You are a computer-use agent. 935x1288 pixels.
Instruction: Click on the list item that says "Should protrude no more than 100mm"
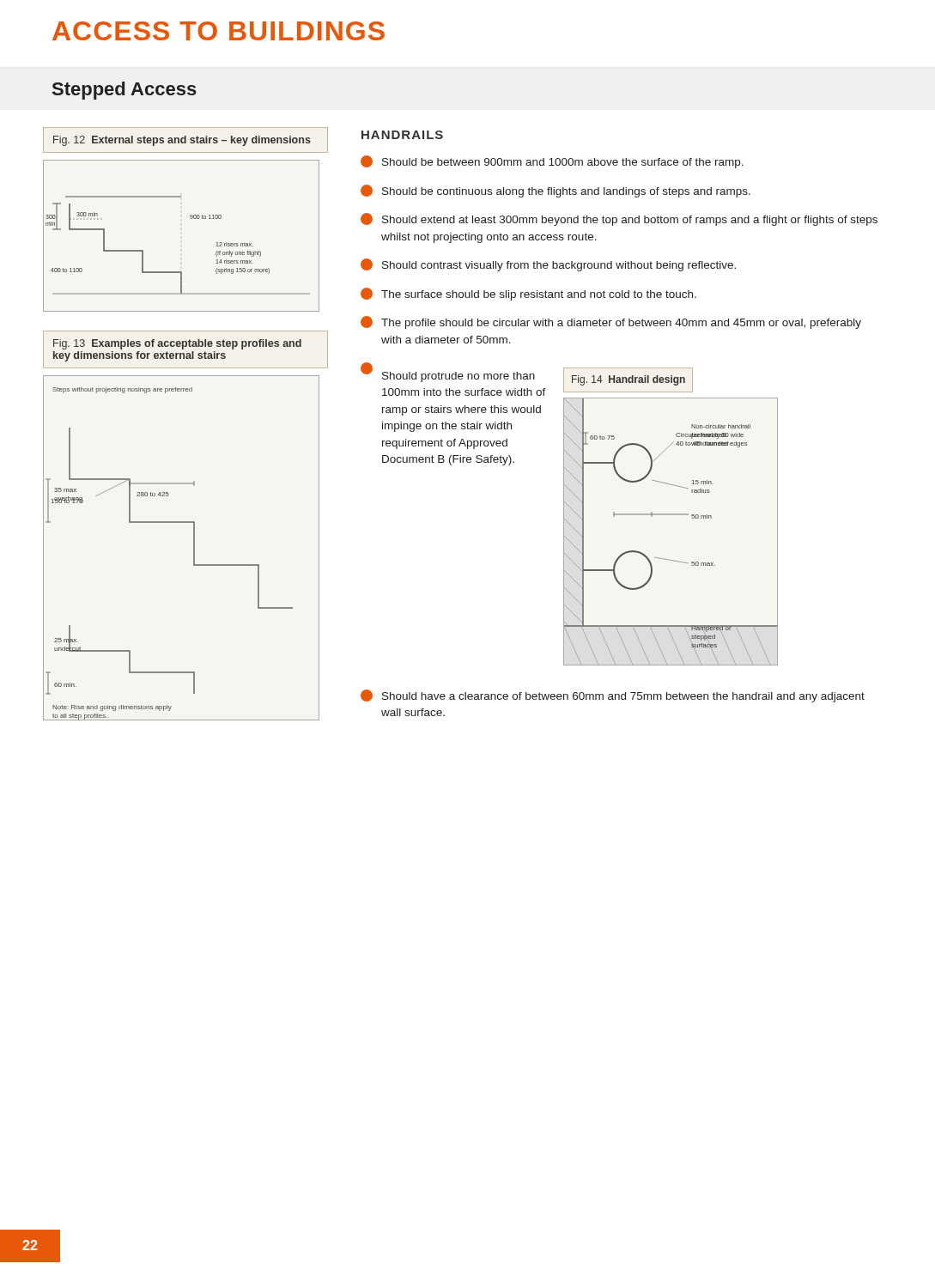coord(622,521)
